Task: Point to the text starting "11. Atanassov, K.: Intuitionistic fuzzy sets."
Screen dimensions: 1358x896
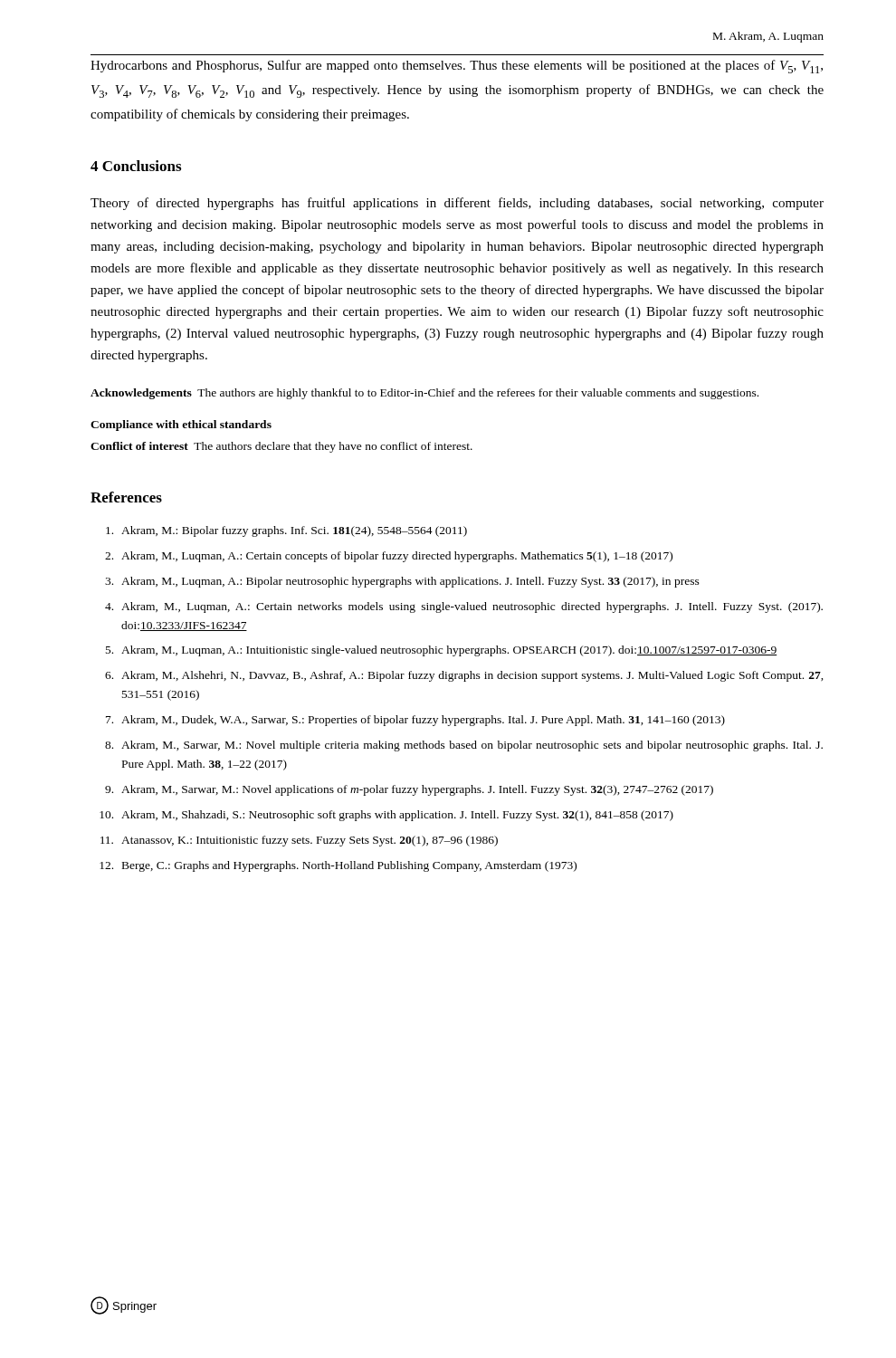Action: (x=457, y=840)
